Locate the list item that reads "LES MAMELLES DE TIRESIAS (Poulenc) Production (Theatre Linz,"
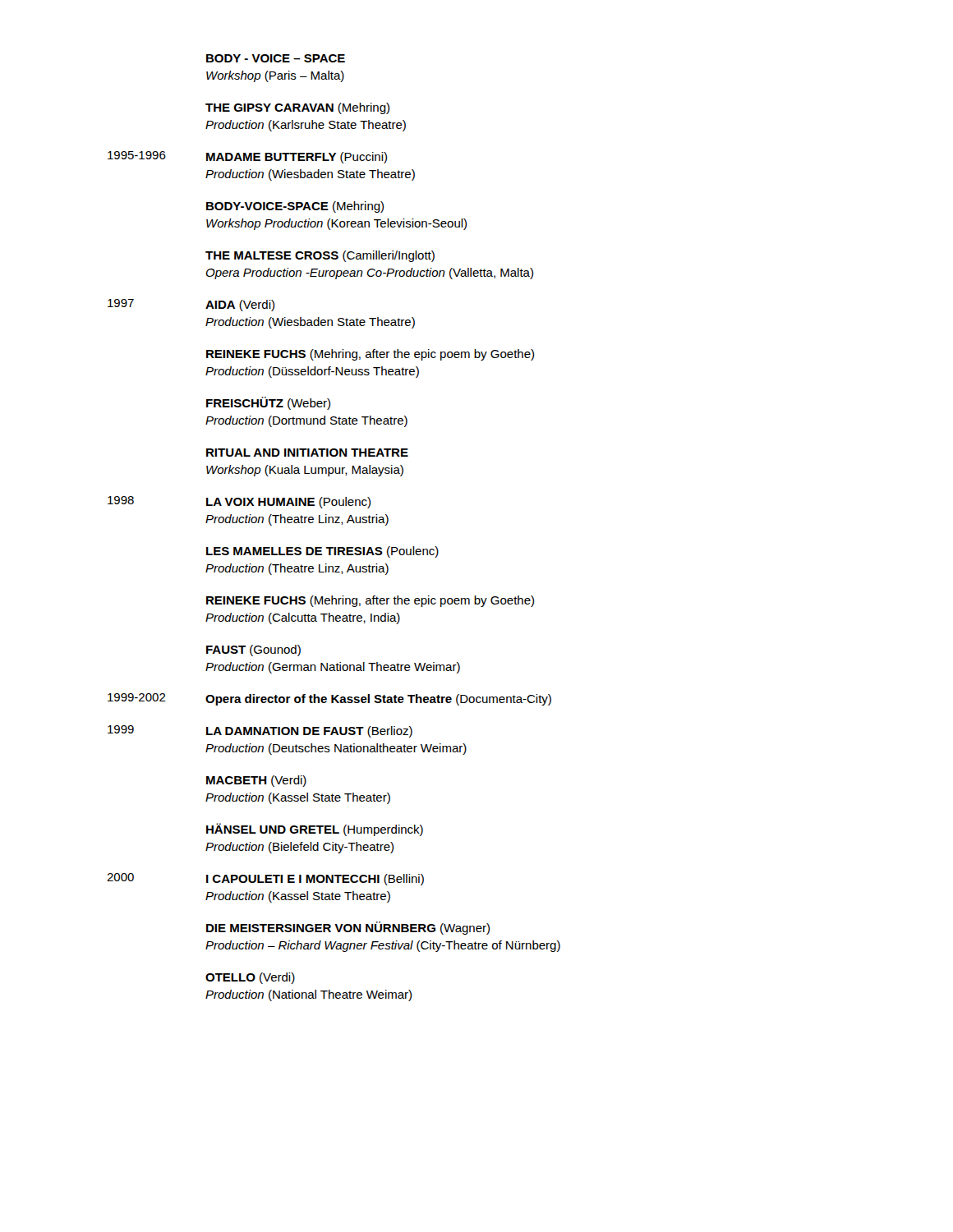Image resolution: width=953 pixels, height=1232 pixels. point(322,552)
